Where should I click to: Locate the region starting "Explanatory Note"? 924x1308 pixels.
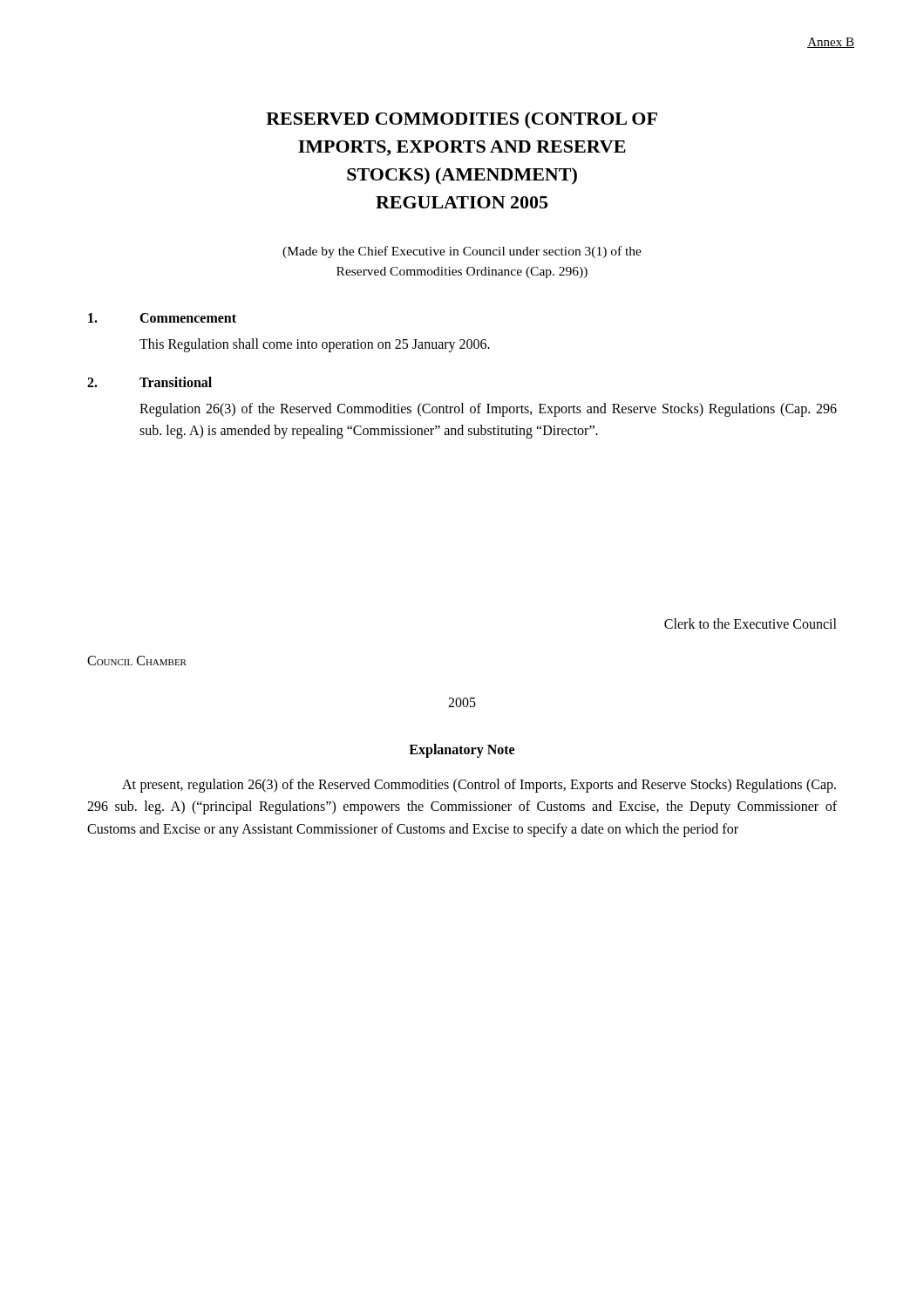pyautogui.click(x=462, y=749)
